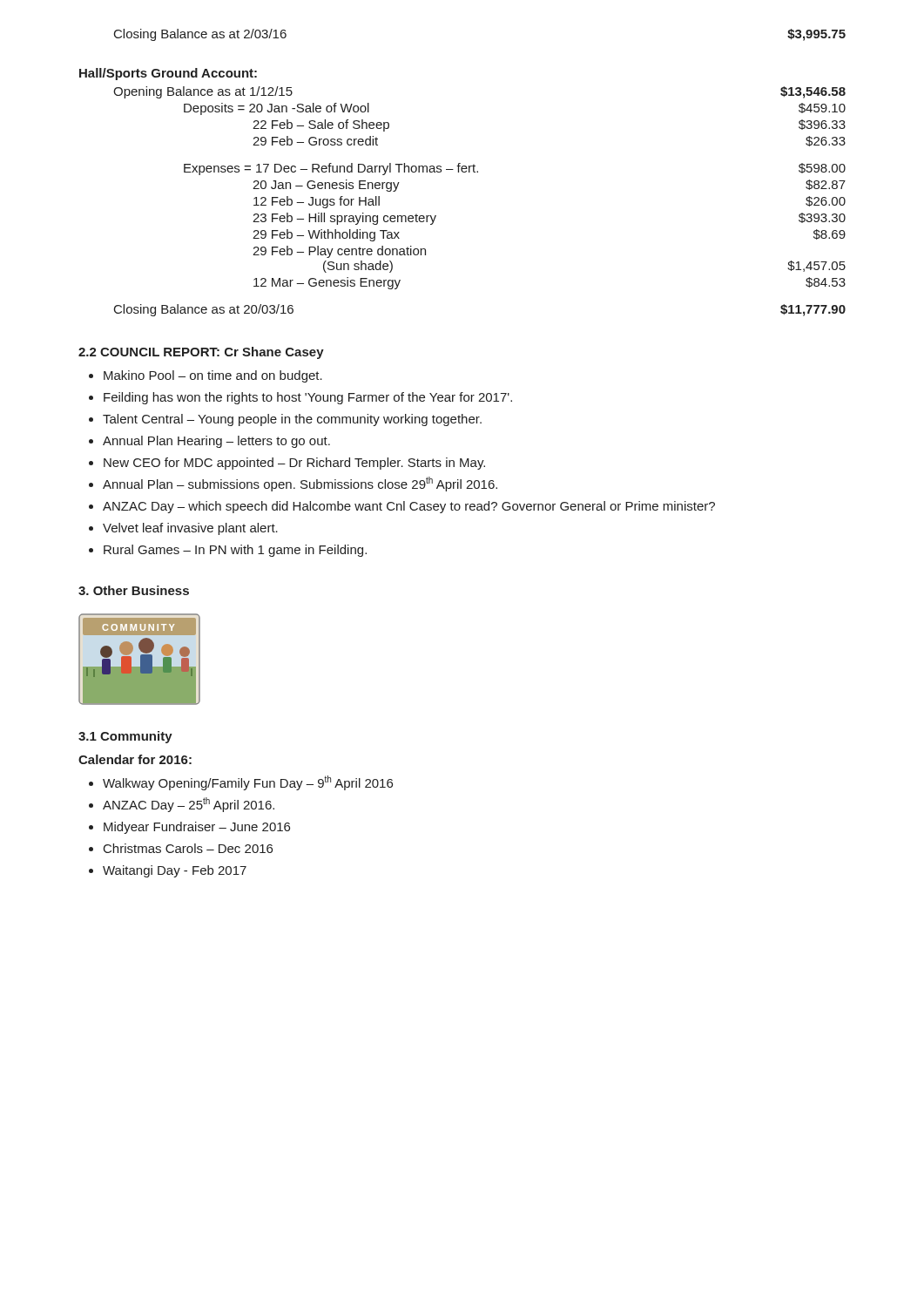This screenshot has width=924, height=1307.
Task: Point to the region starting "Makino Pool – on"
Action: coord(213,375)
